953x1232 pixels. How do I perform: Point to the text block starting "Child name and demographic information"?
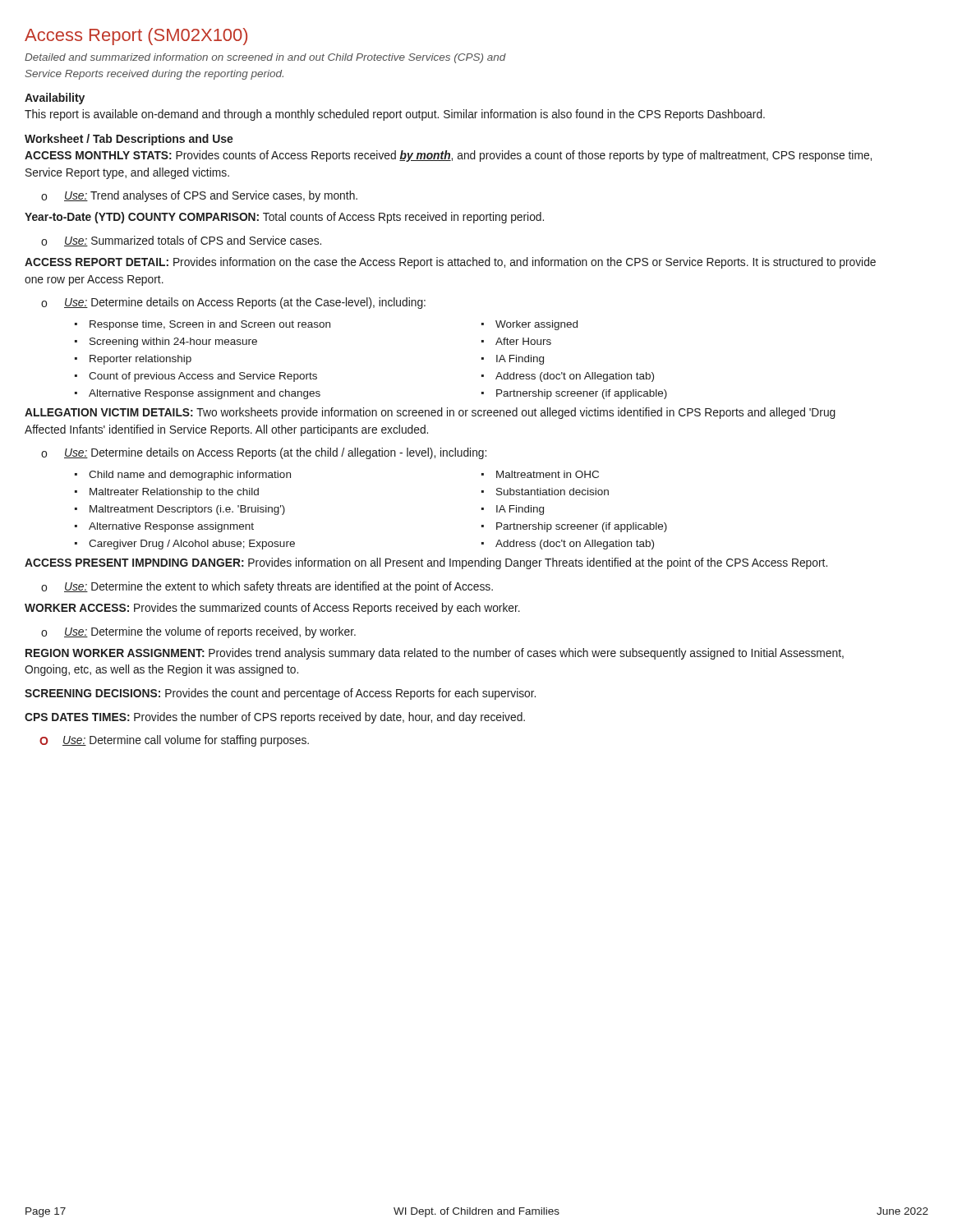[476, 510]
